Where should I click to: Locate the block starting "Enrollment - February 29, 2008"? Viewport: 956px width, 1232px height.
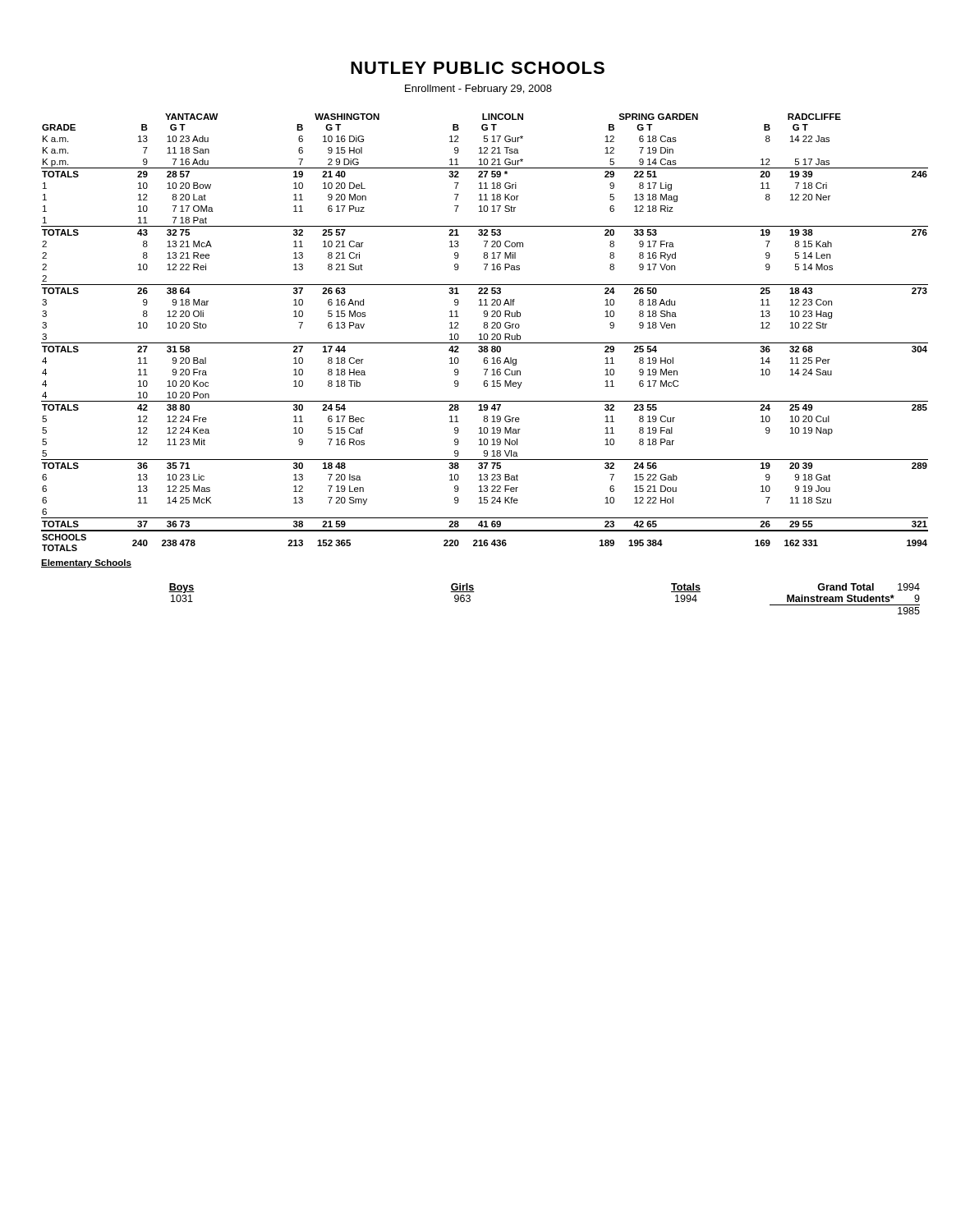point(478,88)
